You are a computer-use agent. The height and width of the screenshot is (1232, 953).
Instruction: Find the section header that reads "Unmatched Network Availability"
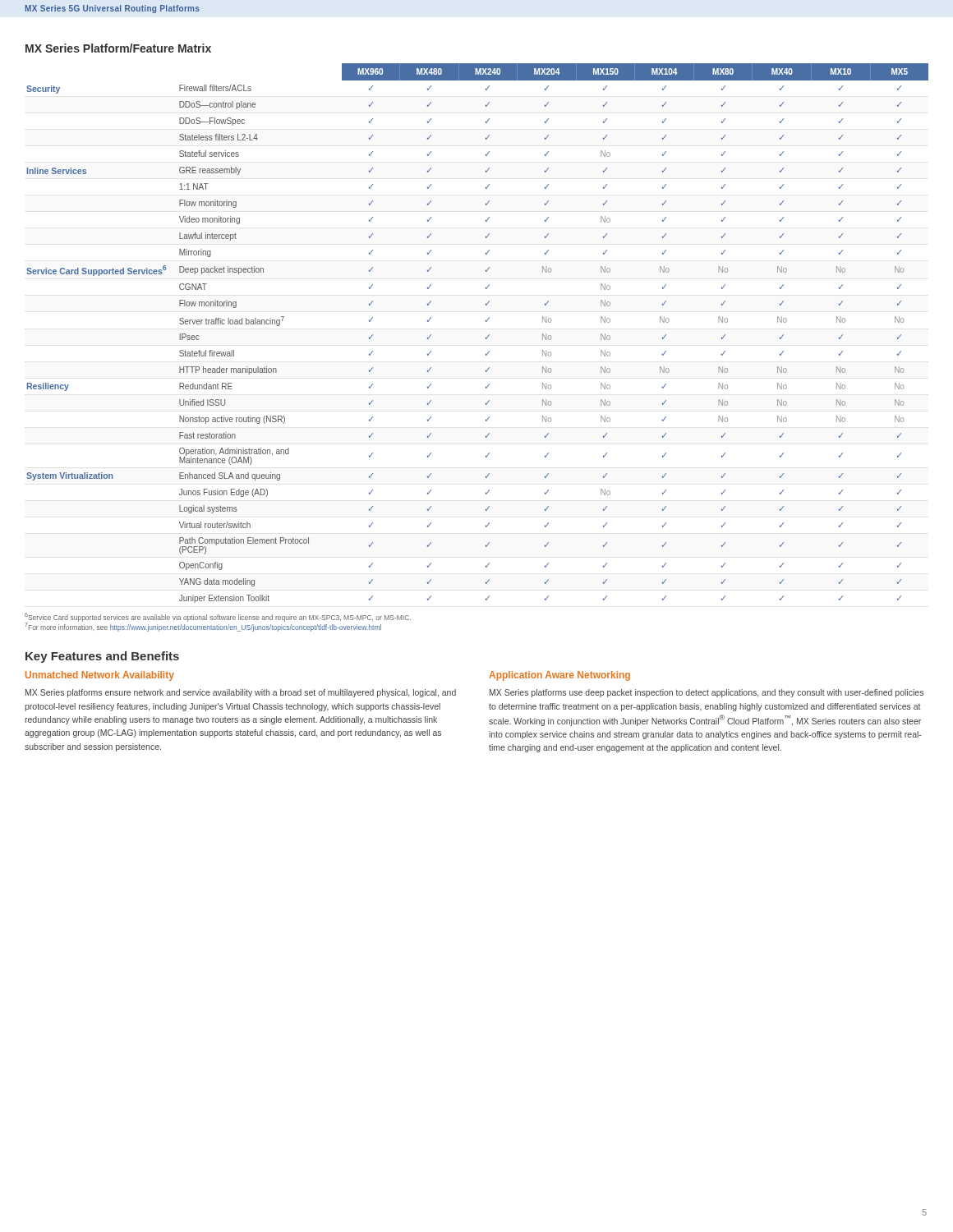(99, 676)
